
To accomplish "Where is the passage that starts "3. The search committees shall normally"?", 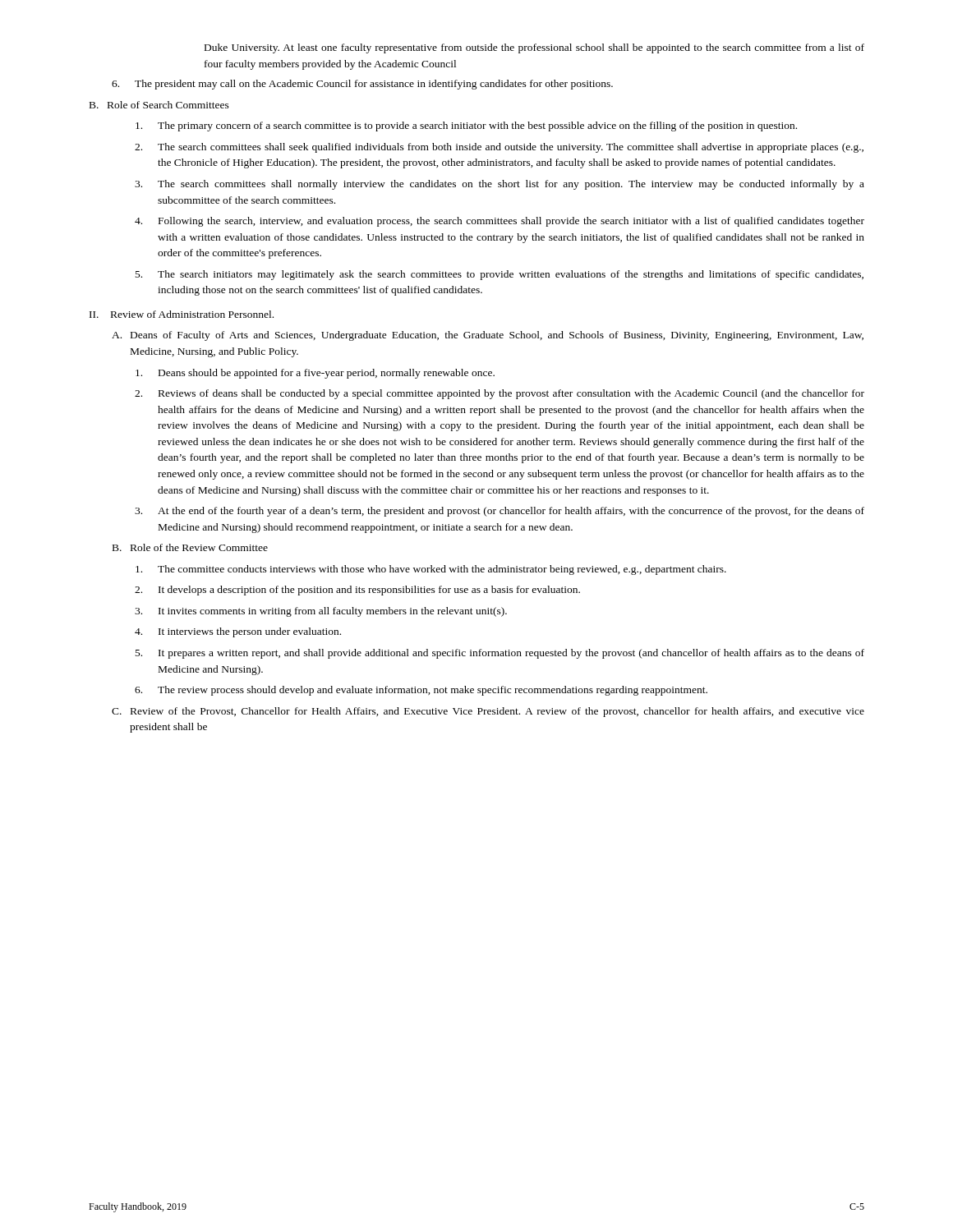I will [500, 192].
